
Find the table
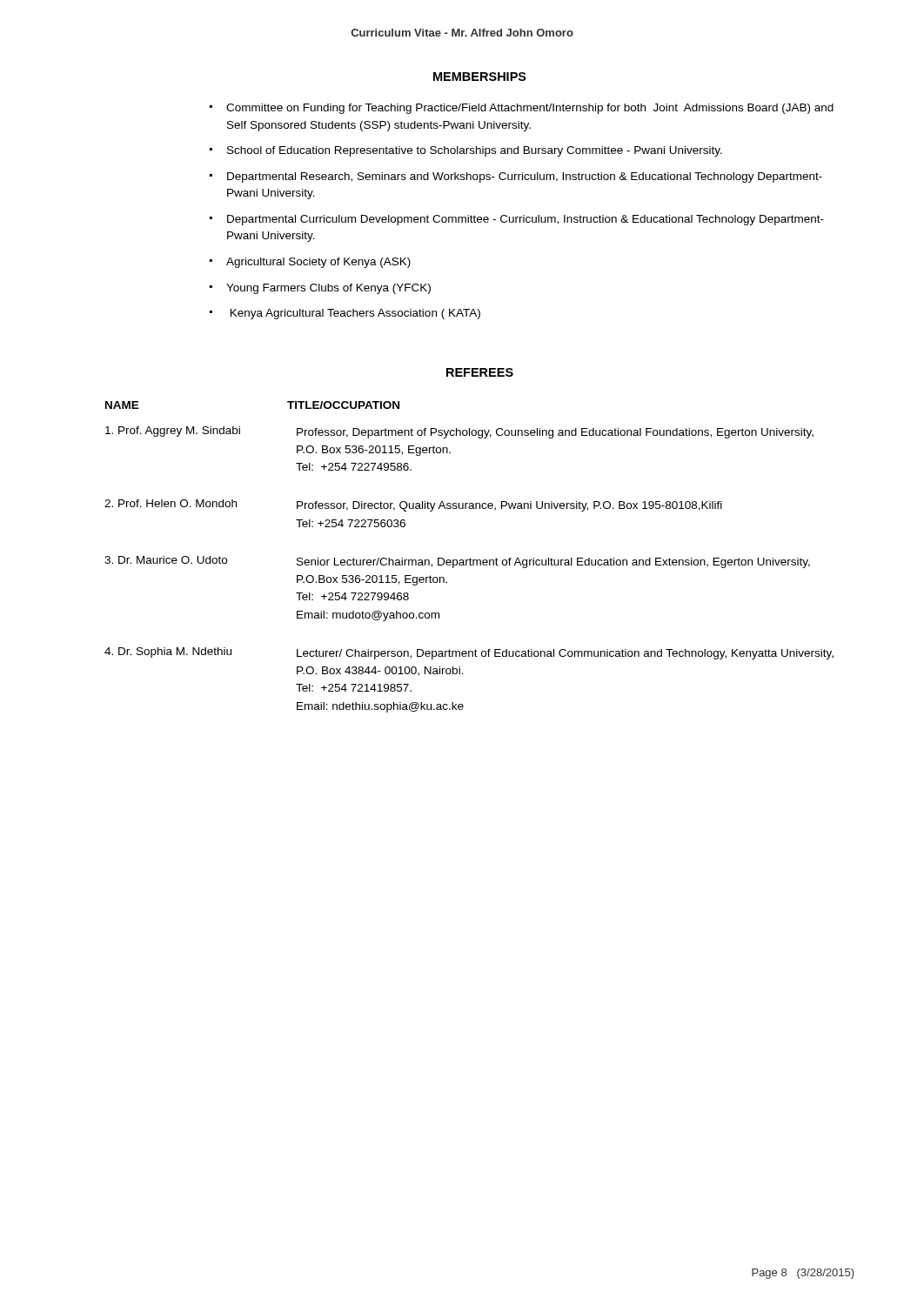[479, 567]
